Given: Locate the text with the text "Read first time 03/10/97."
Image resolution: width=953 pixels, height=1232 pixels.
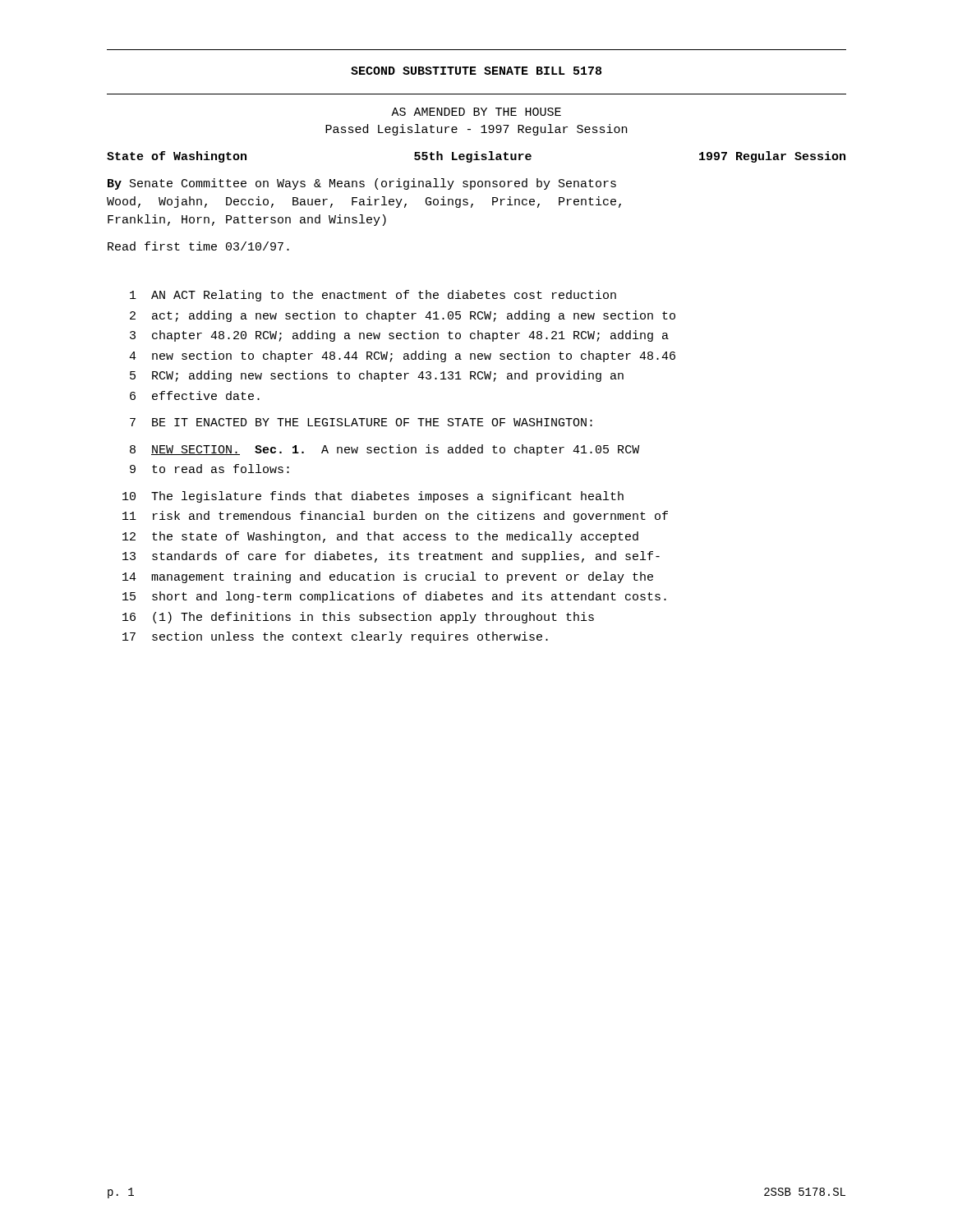Looking at the screenshot, I should (199, 248).
